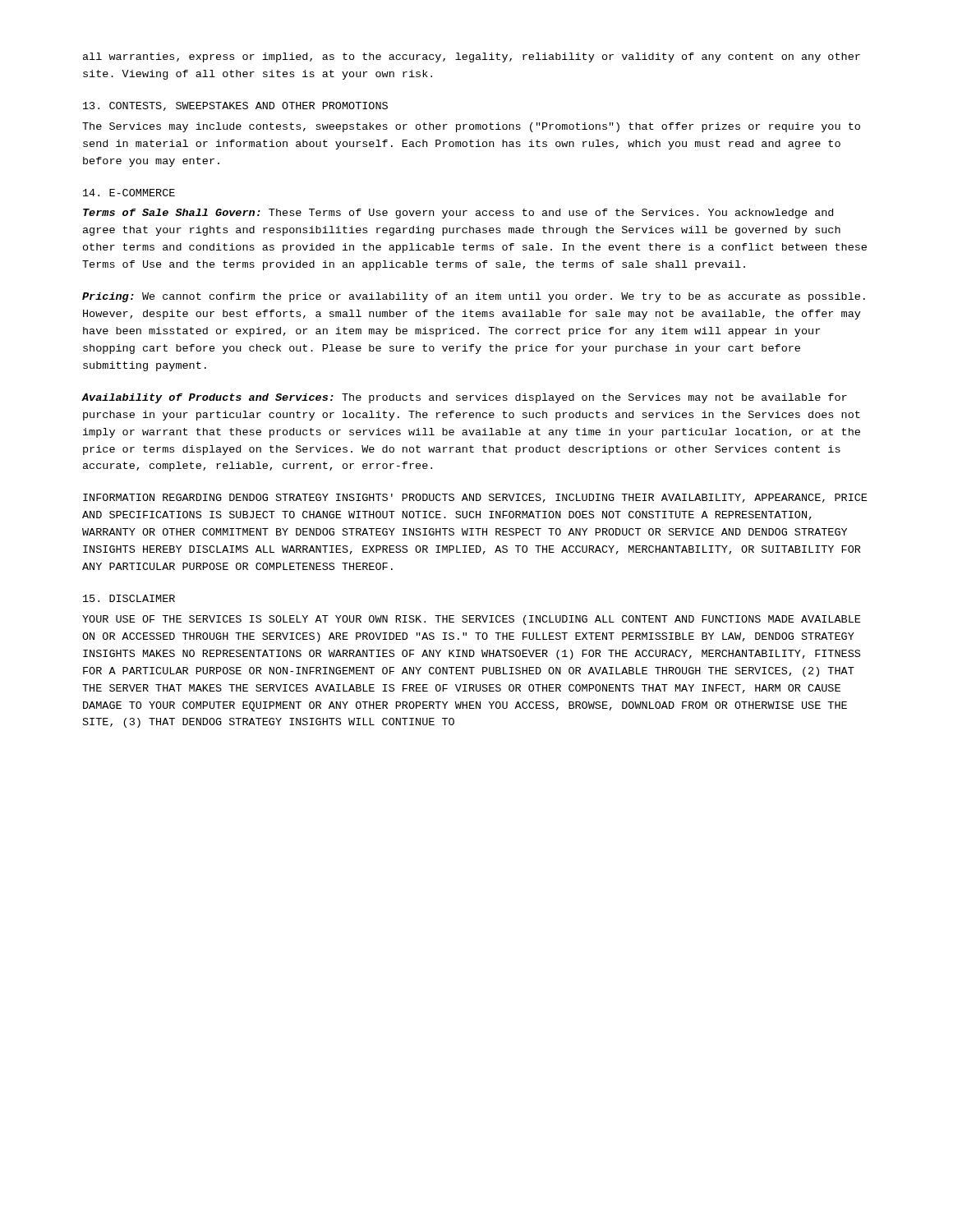
Task: Locate the block starting "13. CONTESTS, SWEEPSTAKES AND OTHER PROMOTIONS"
Action: click(235, 106)
